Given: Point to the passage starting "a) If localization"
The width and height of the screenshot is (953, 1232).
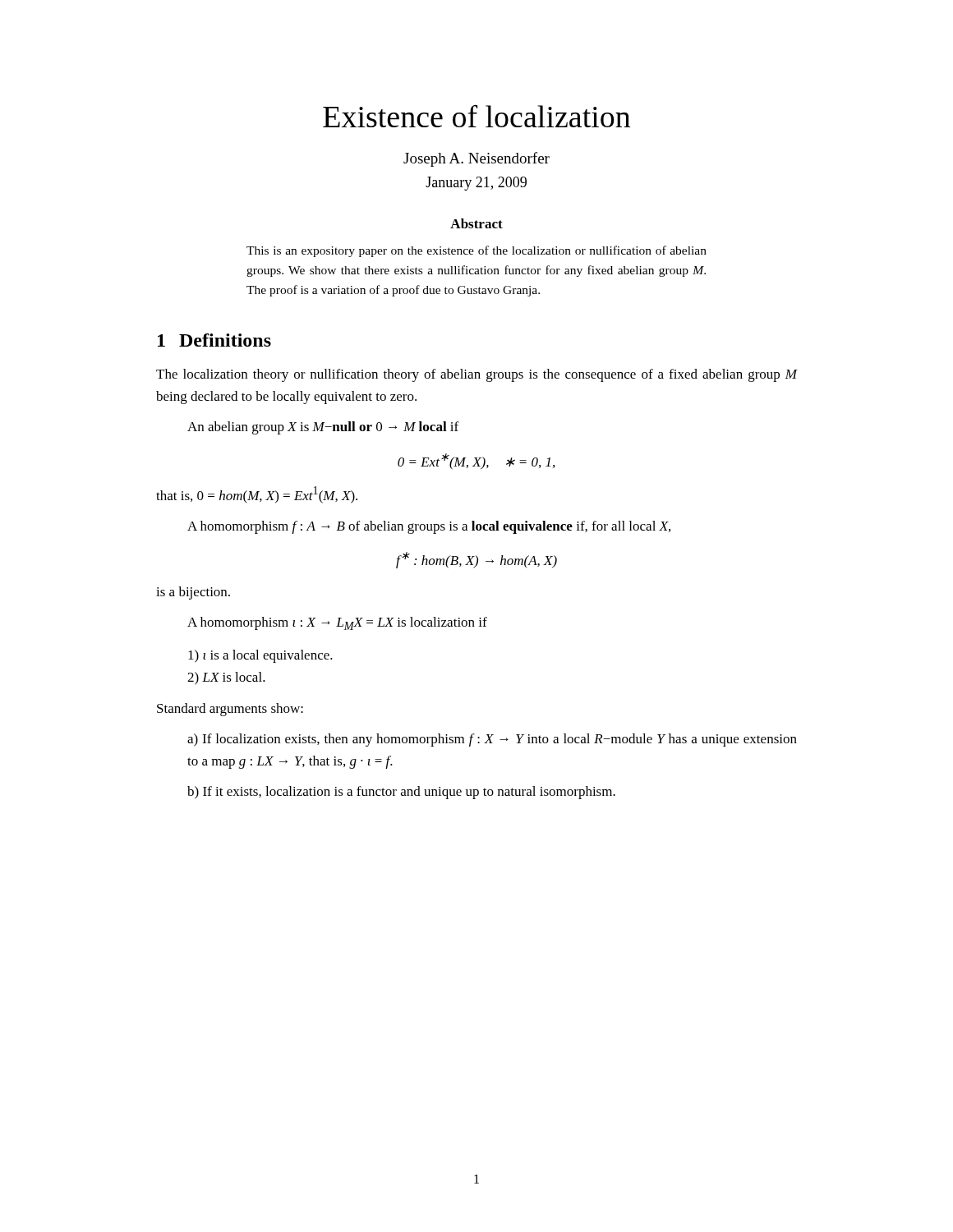Looking at the screenshot, I should point(492,750).
